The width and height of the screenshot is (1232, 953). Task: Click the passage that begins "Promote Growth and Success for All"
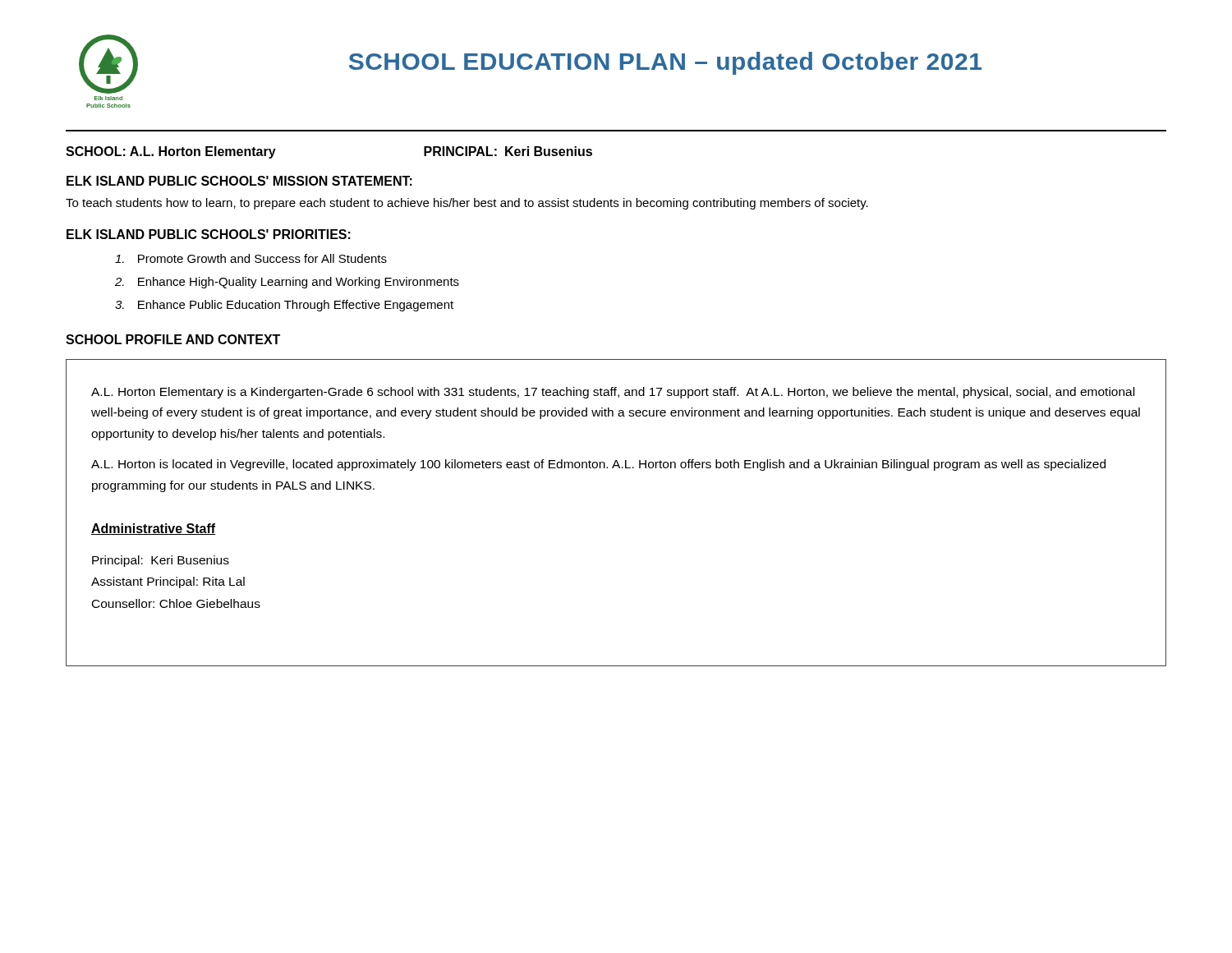tap(251, 258)
